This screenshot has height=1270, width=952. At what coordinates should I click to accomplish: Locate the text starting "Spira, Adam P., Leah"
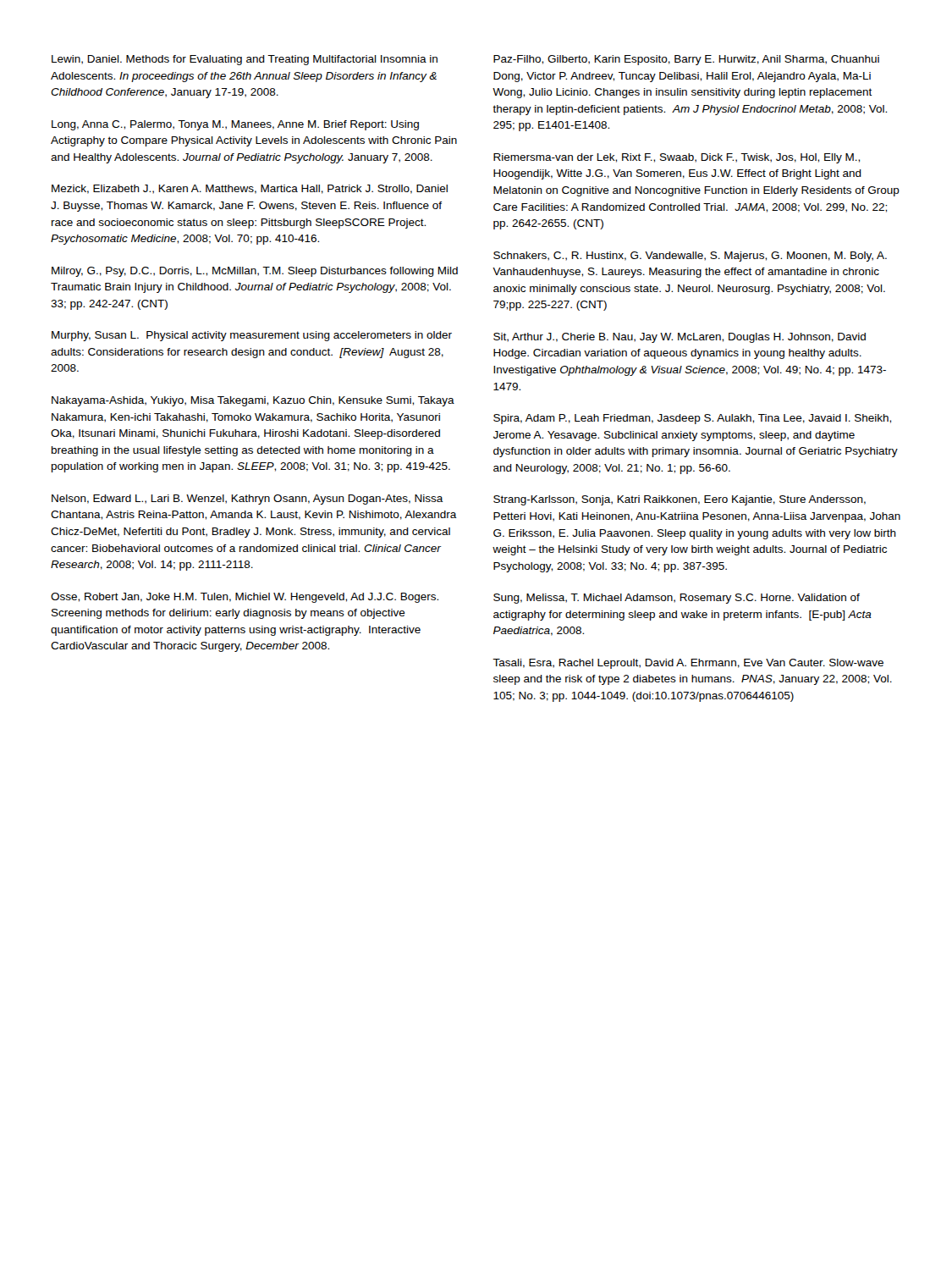point(695,443)
